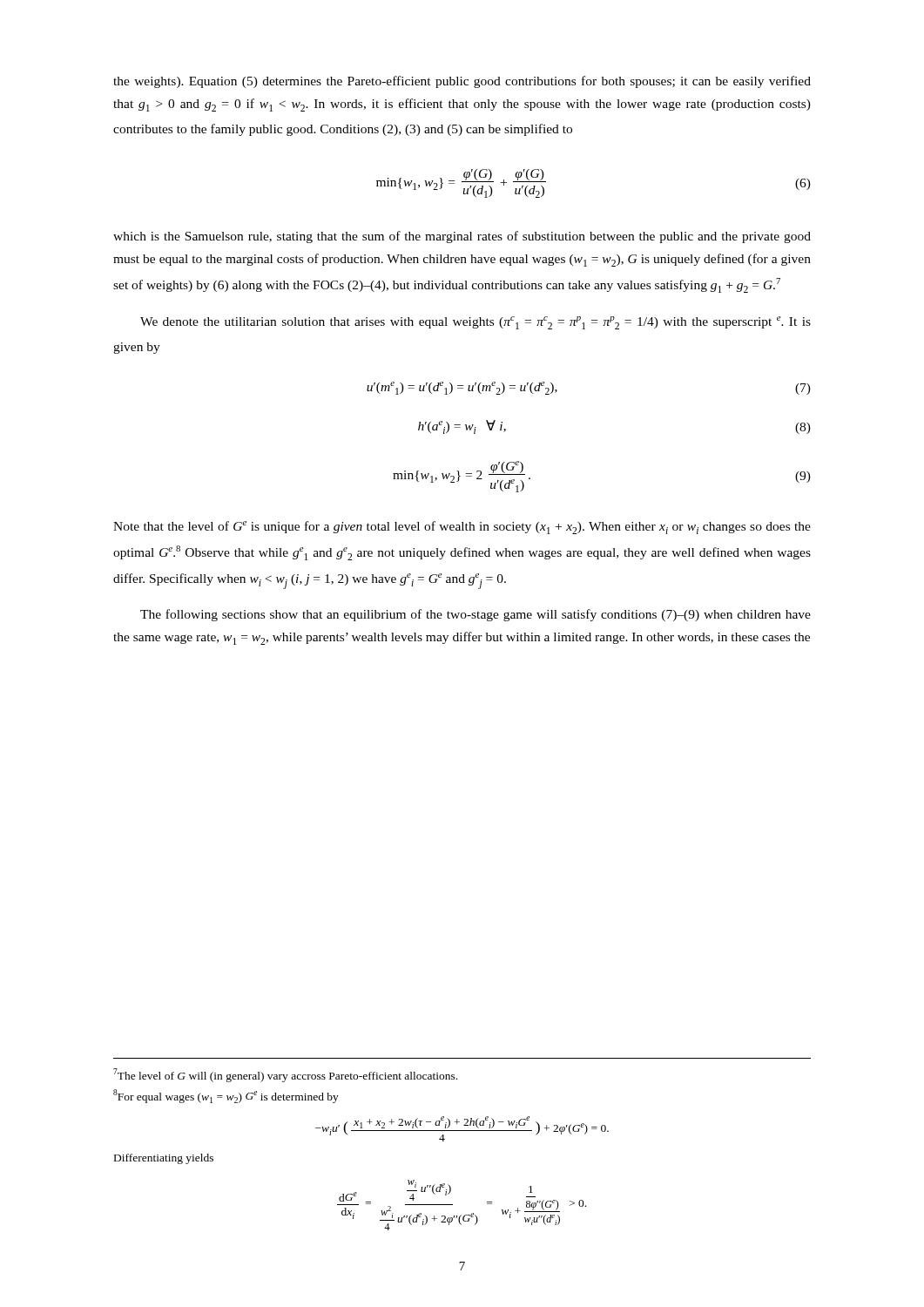Screen dimensions: 1307x924
Task: Select the text block that reads "We denote the utilitarian solution"
Action: (462, 334)
